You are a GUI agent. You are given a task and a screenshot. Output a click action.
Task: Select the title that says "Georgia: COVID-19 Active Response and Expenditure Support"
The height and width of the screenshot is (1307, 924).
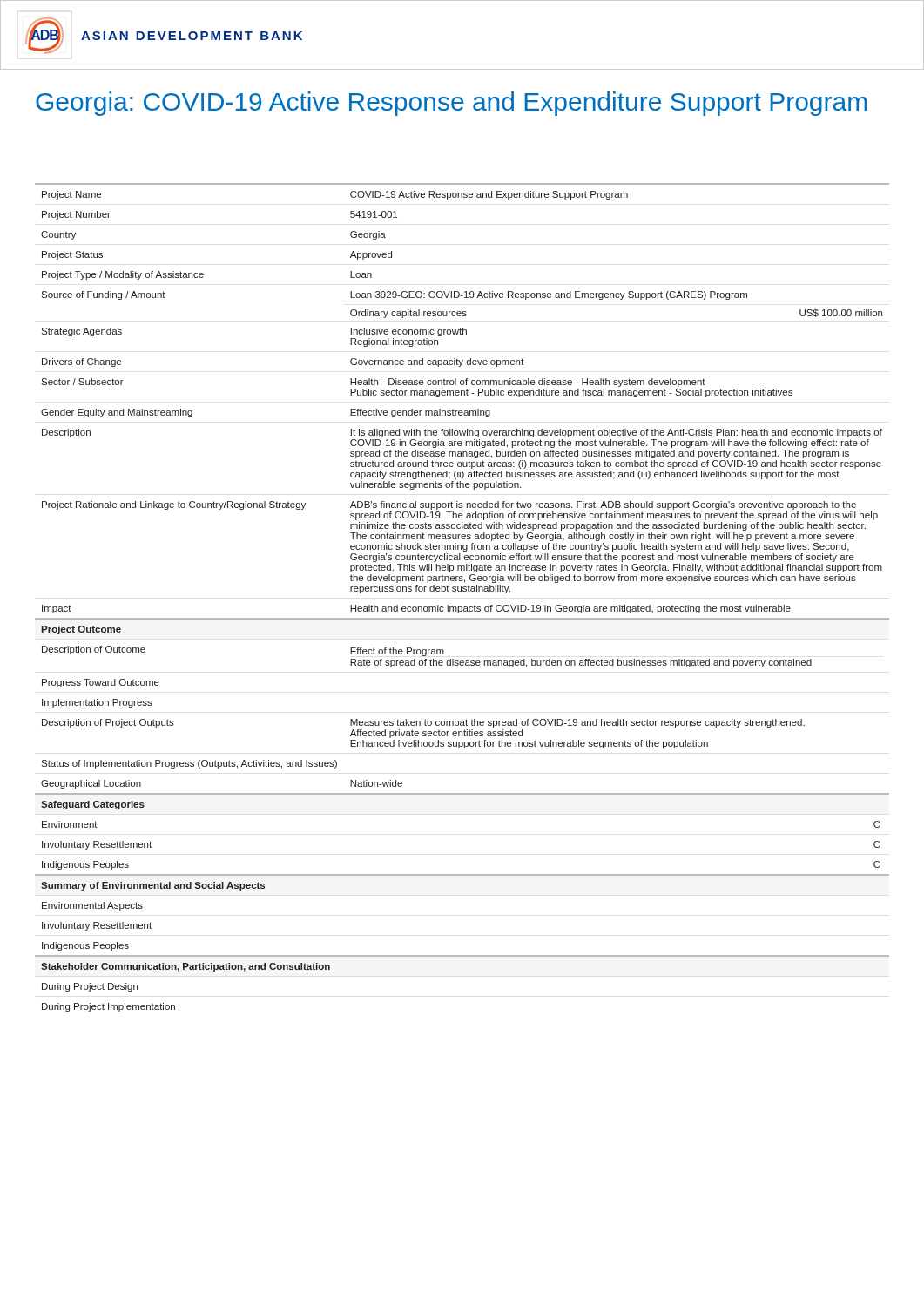[452, 102]
